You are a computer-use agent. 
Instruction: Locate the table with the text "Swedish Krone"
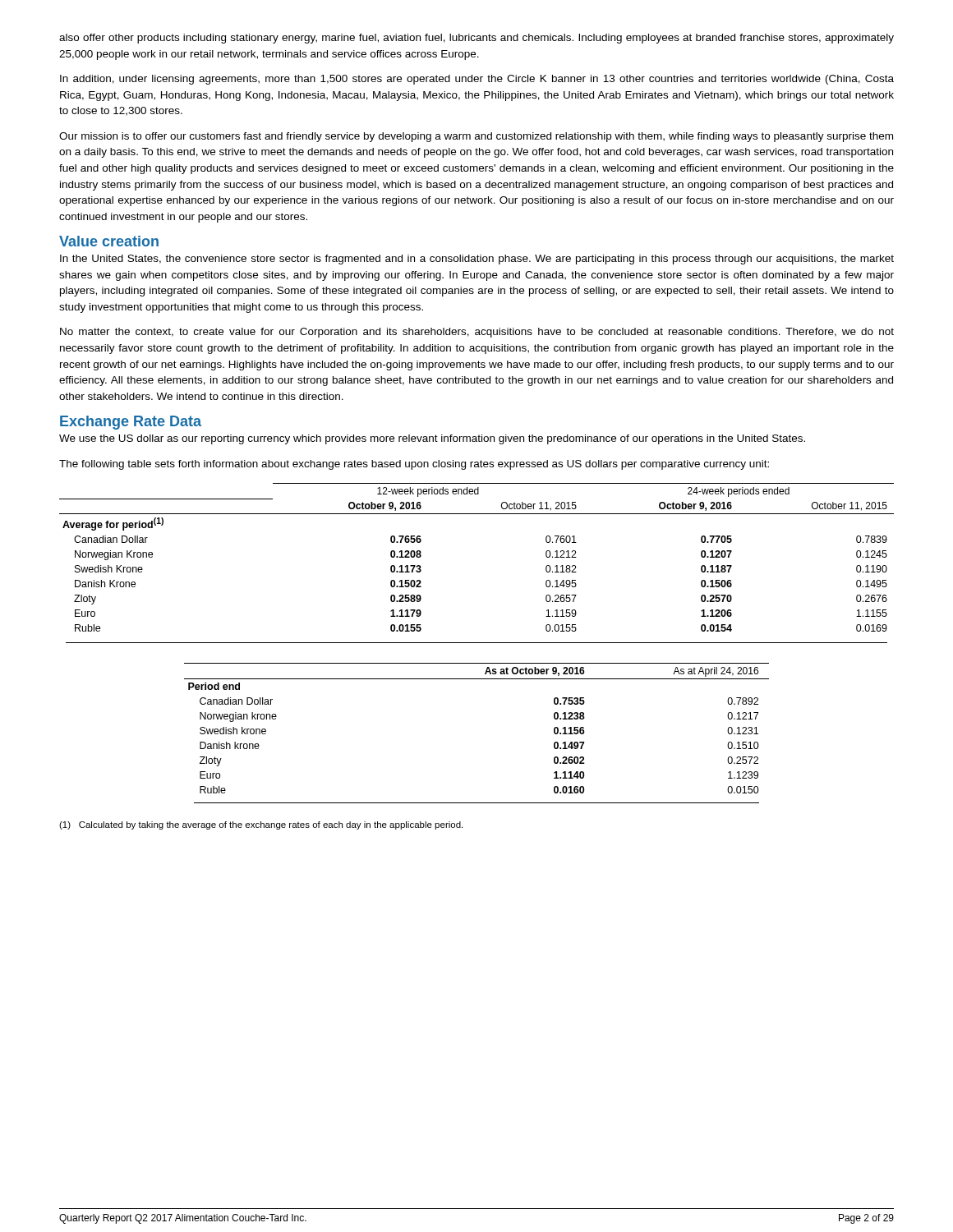pos(476,565)
